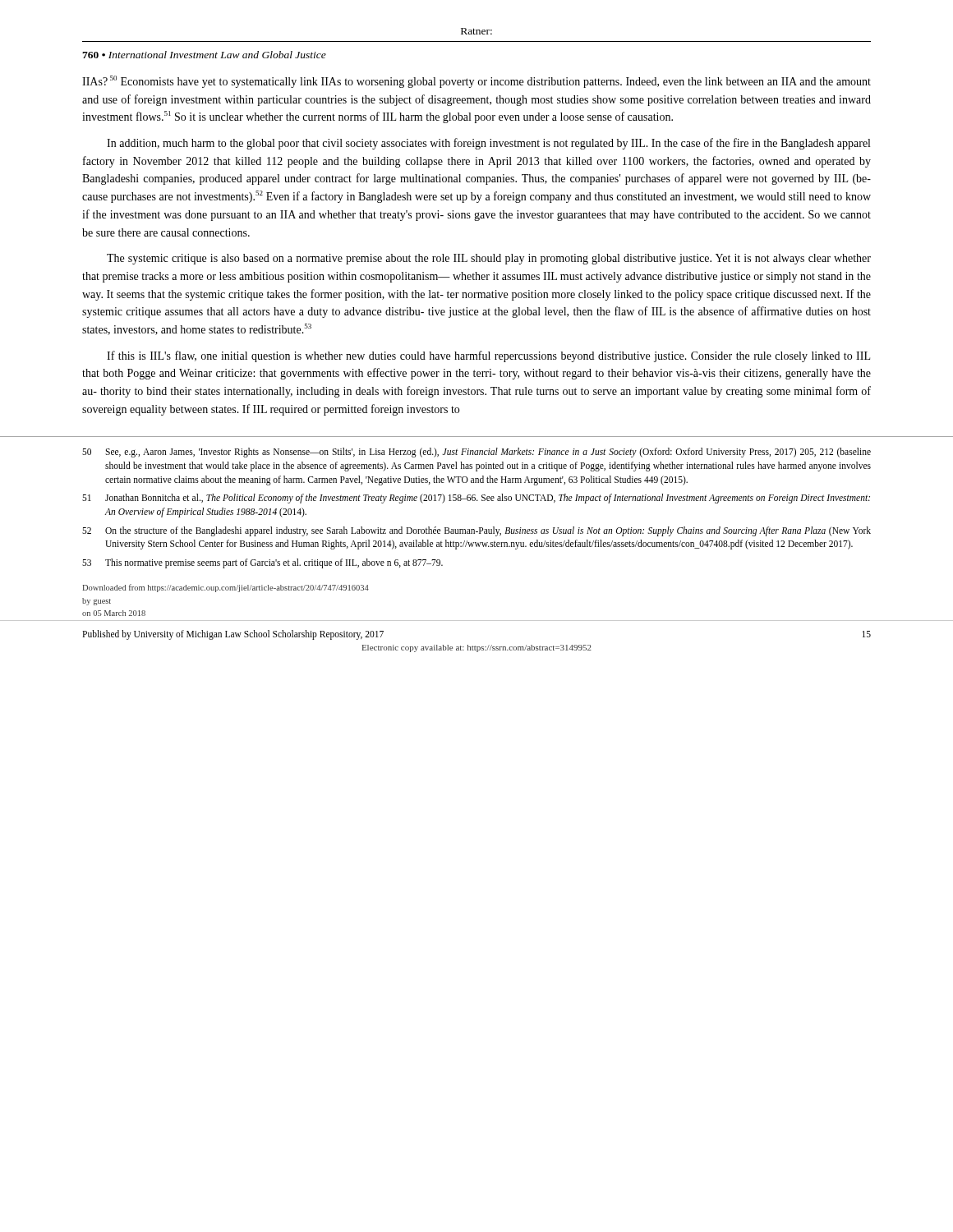Image resolution: width=953 pixels, height=1232 pixels.
Task: Click on the text starting "53 This normative premise seems part of"
Action: 262,563
